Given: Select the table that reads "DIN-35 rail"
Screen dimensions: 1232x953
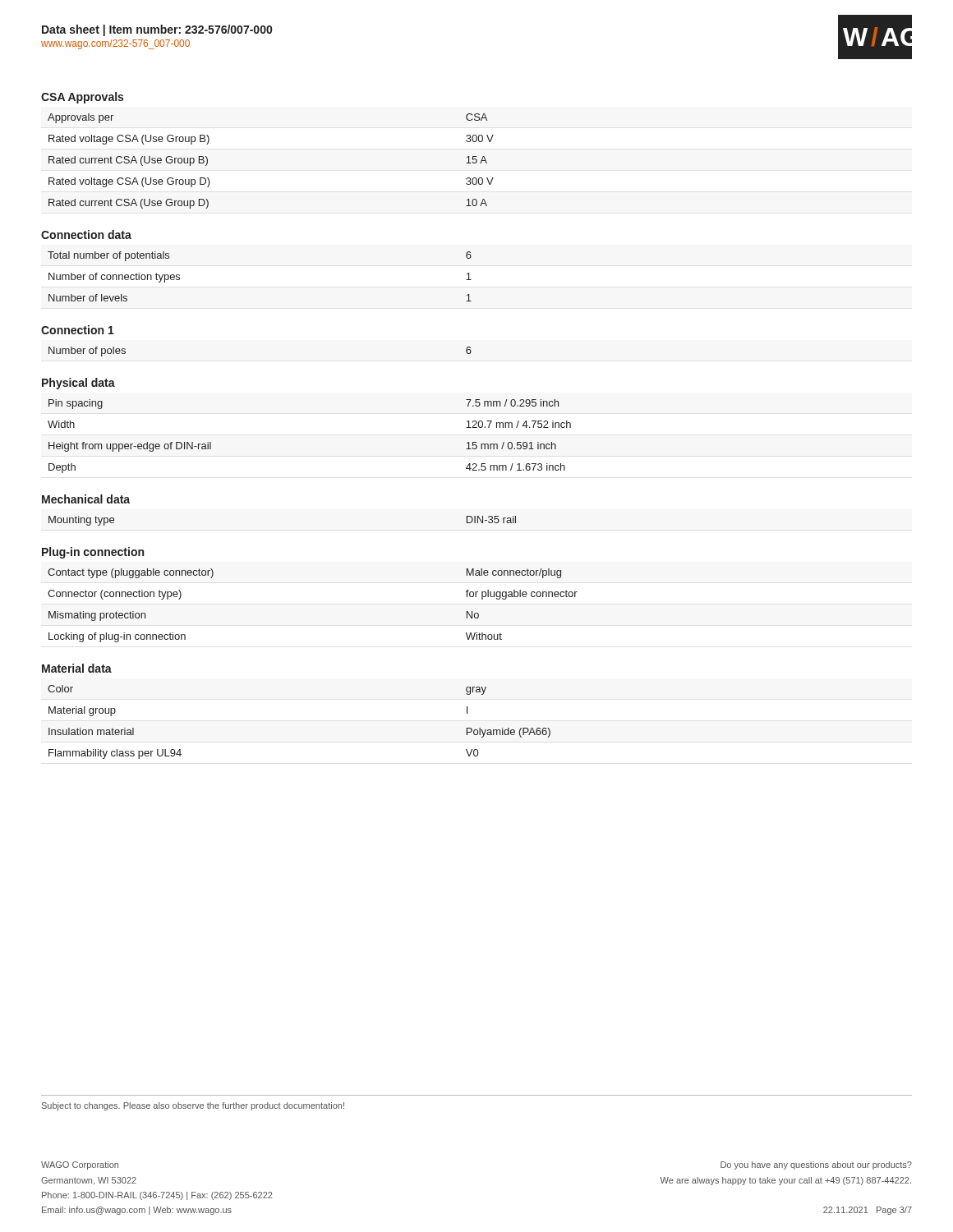Looking at the screenshot, I should tap(476, 520).
